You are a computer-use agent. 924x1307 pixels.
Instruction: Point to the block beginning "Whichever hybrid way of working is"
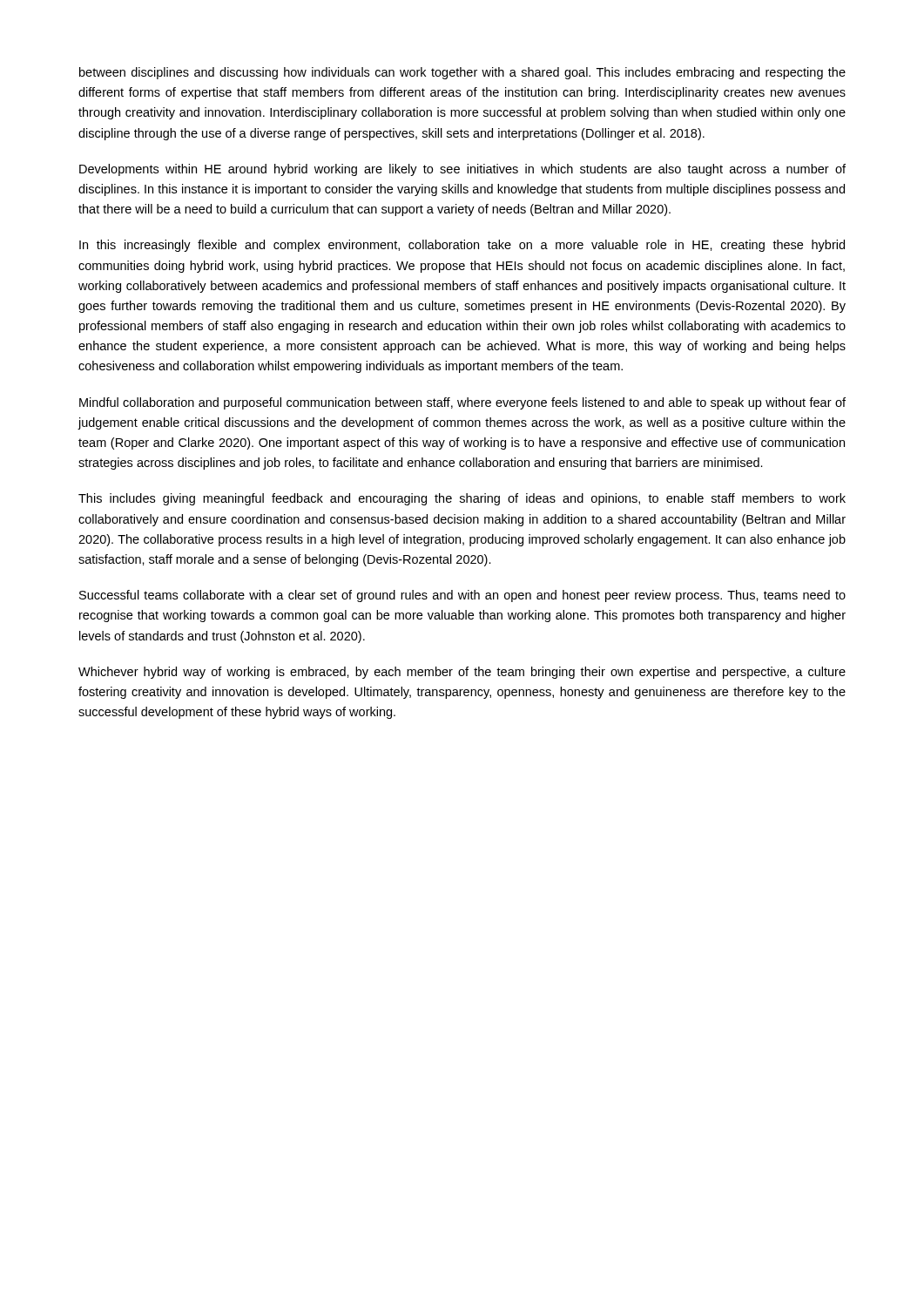coord(462,692)
